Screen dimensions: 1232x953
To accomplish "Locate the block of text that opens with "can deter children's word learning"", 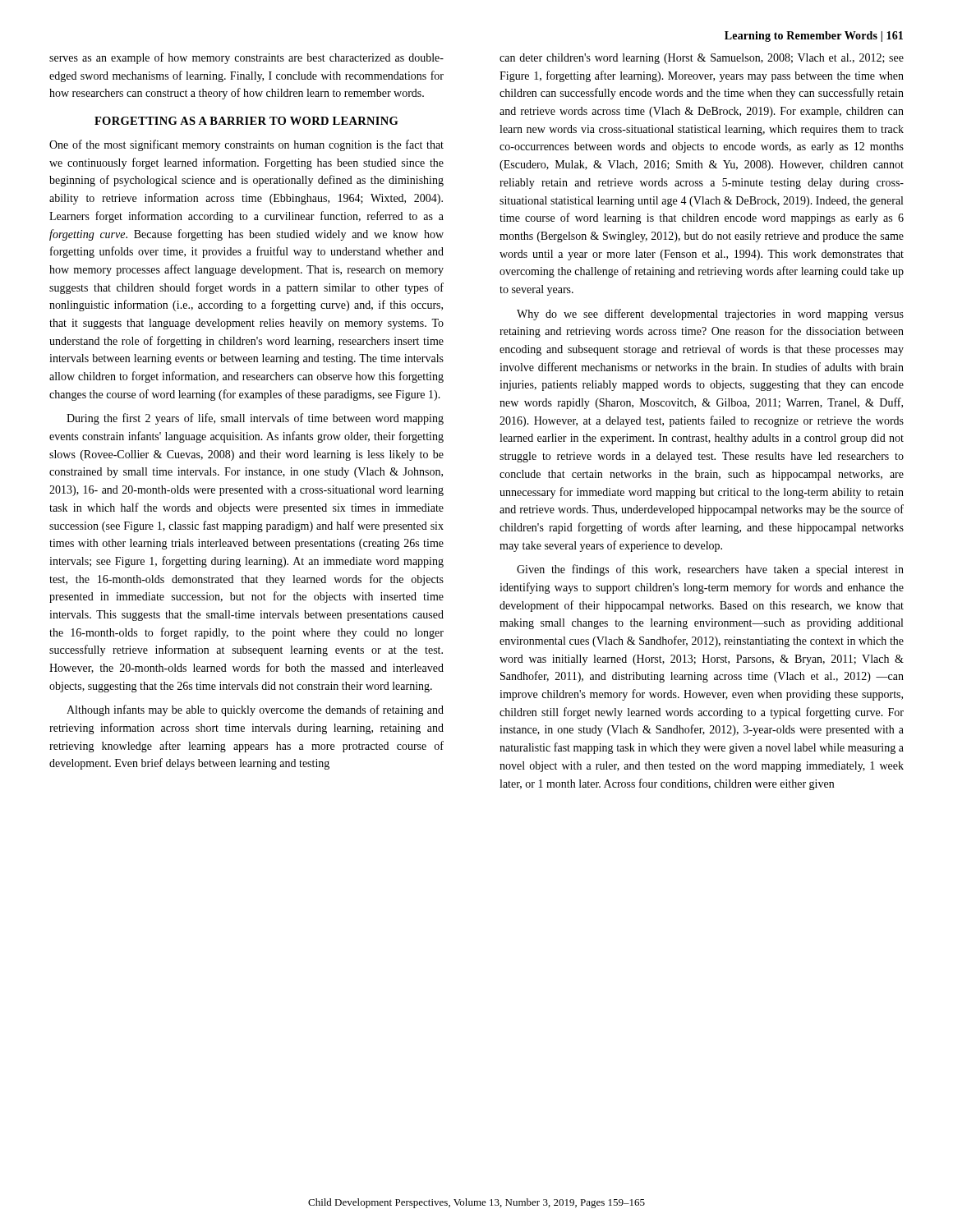I will coord(702,421).
